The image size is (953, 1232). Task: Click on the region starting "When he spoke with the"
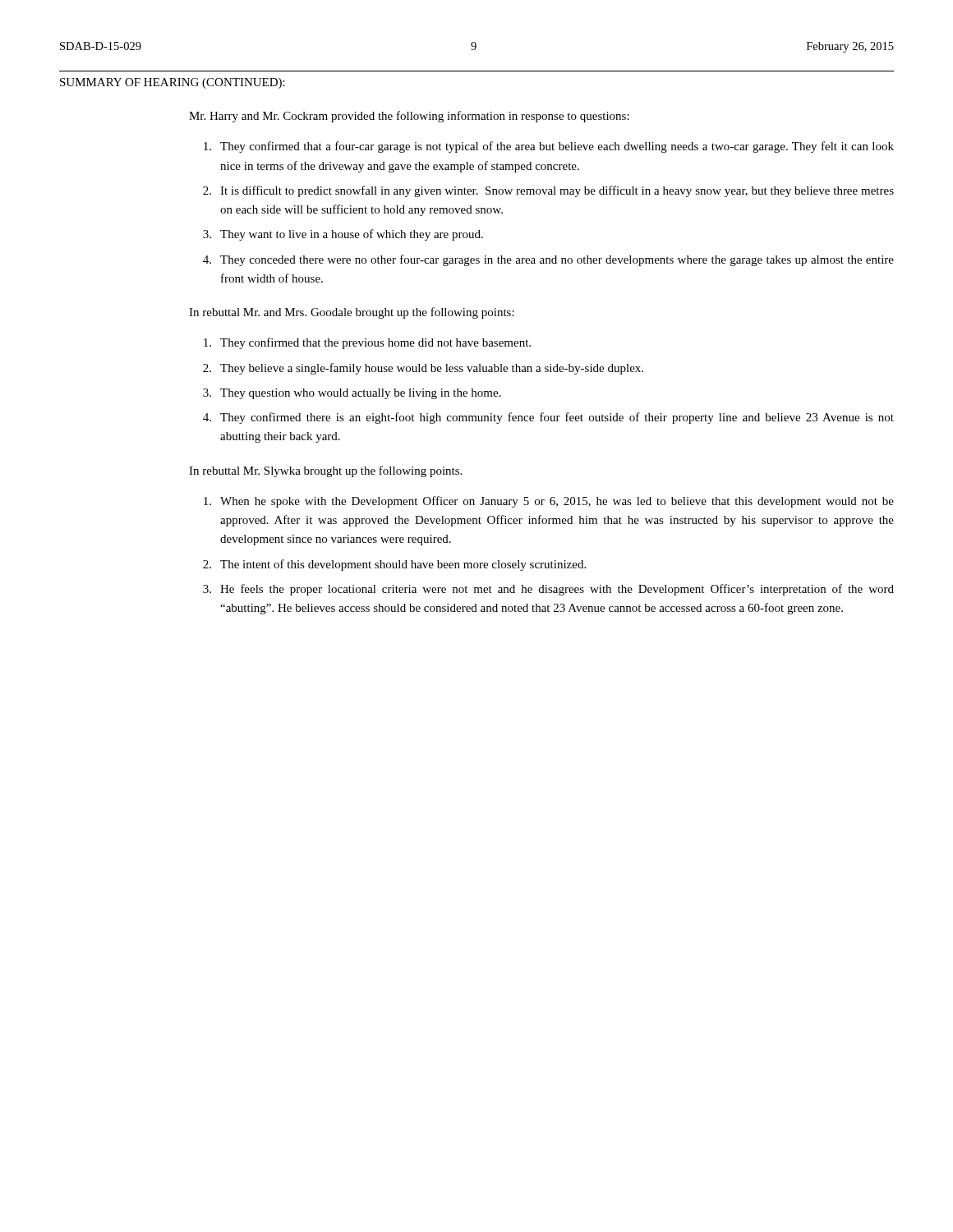pyautogui.click(x=541, y=520)
